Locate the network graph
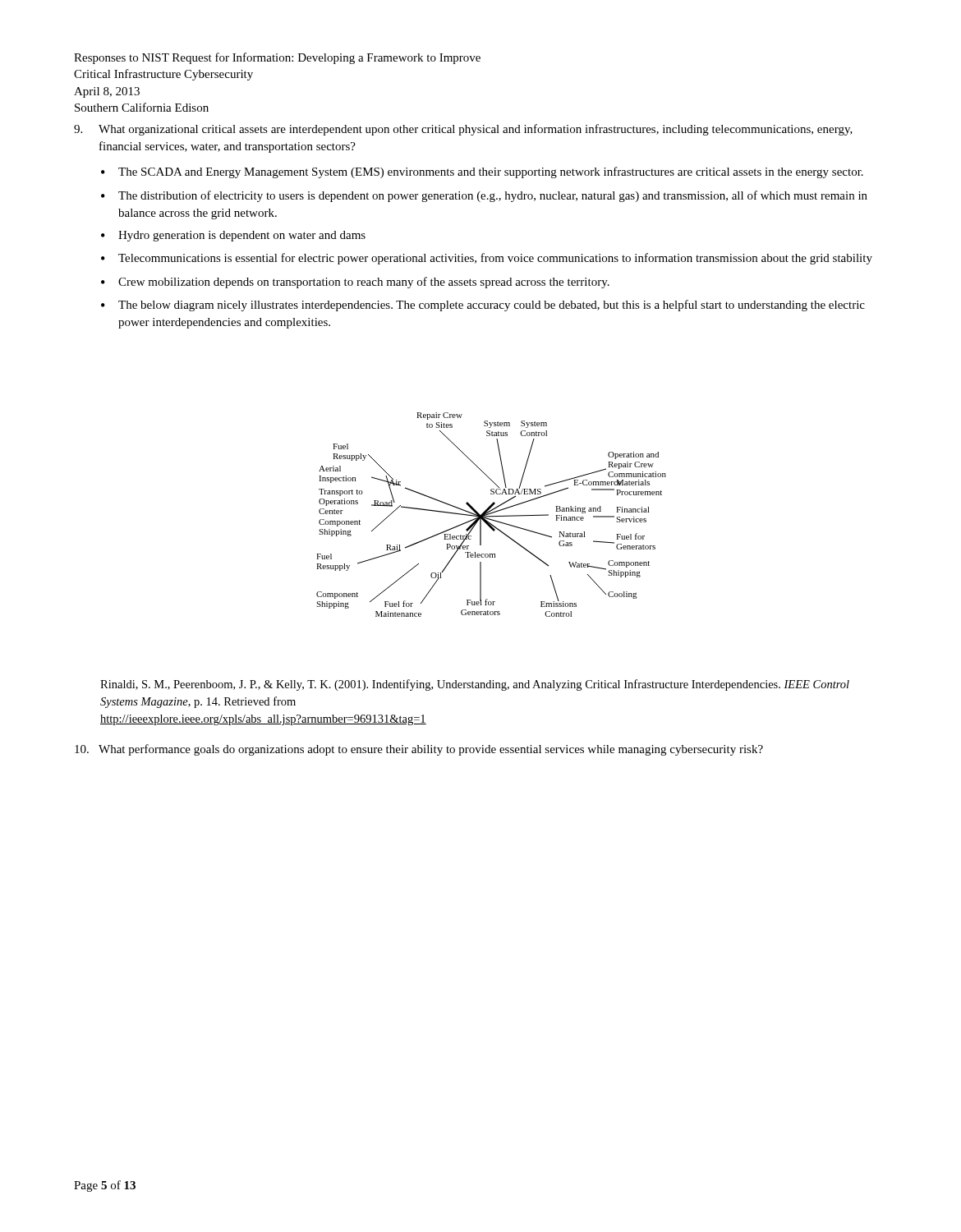 point(480,506)
